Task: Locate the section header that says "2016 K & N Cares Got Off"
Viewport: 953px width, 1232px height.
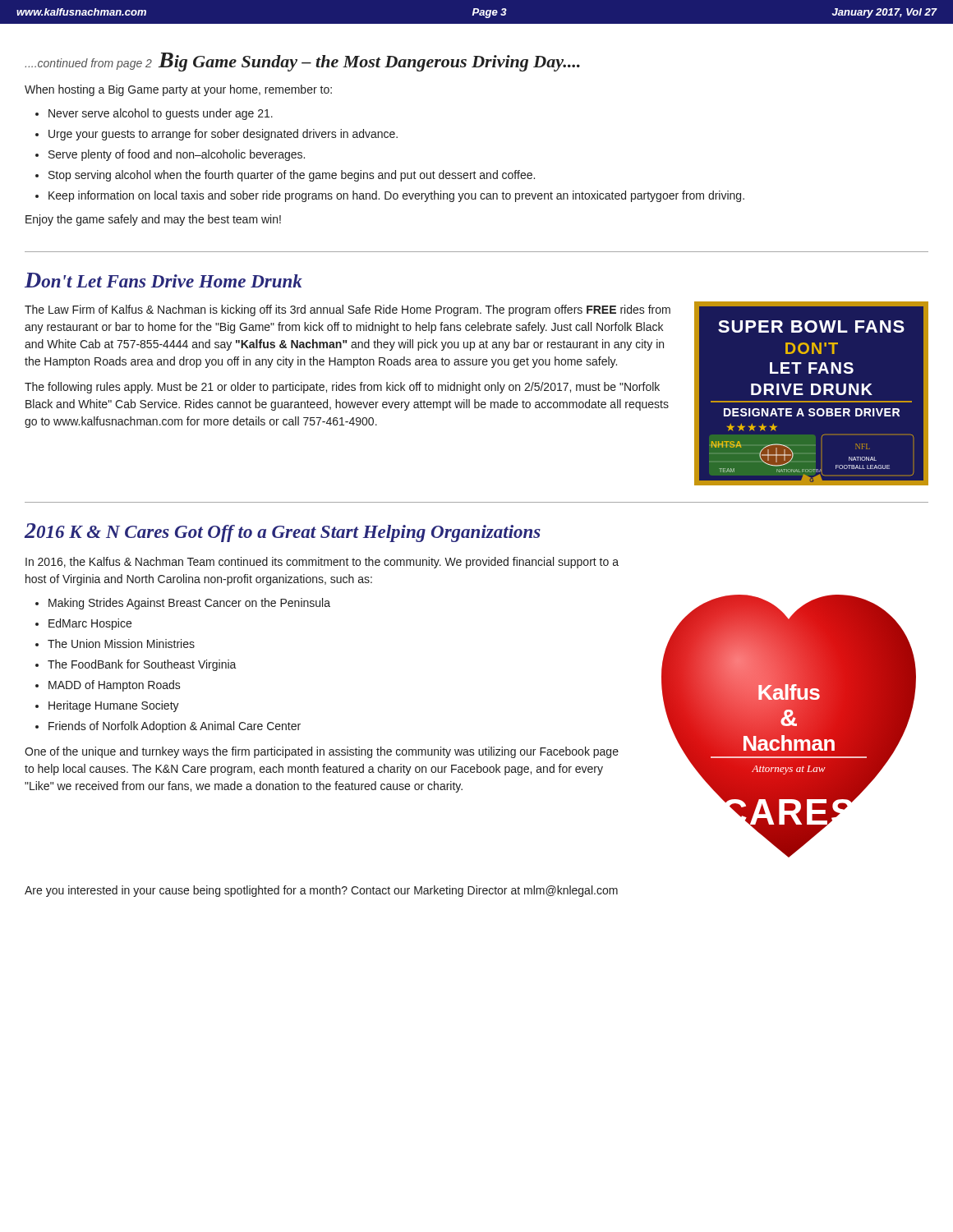Action: [283, 530]
